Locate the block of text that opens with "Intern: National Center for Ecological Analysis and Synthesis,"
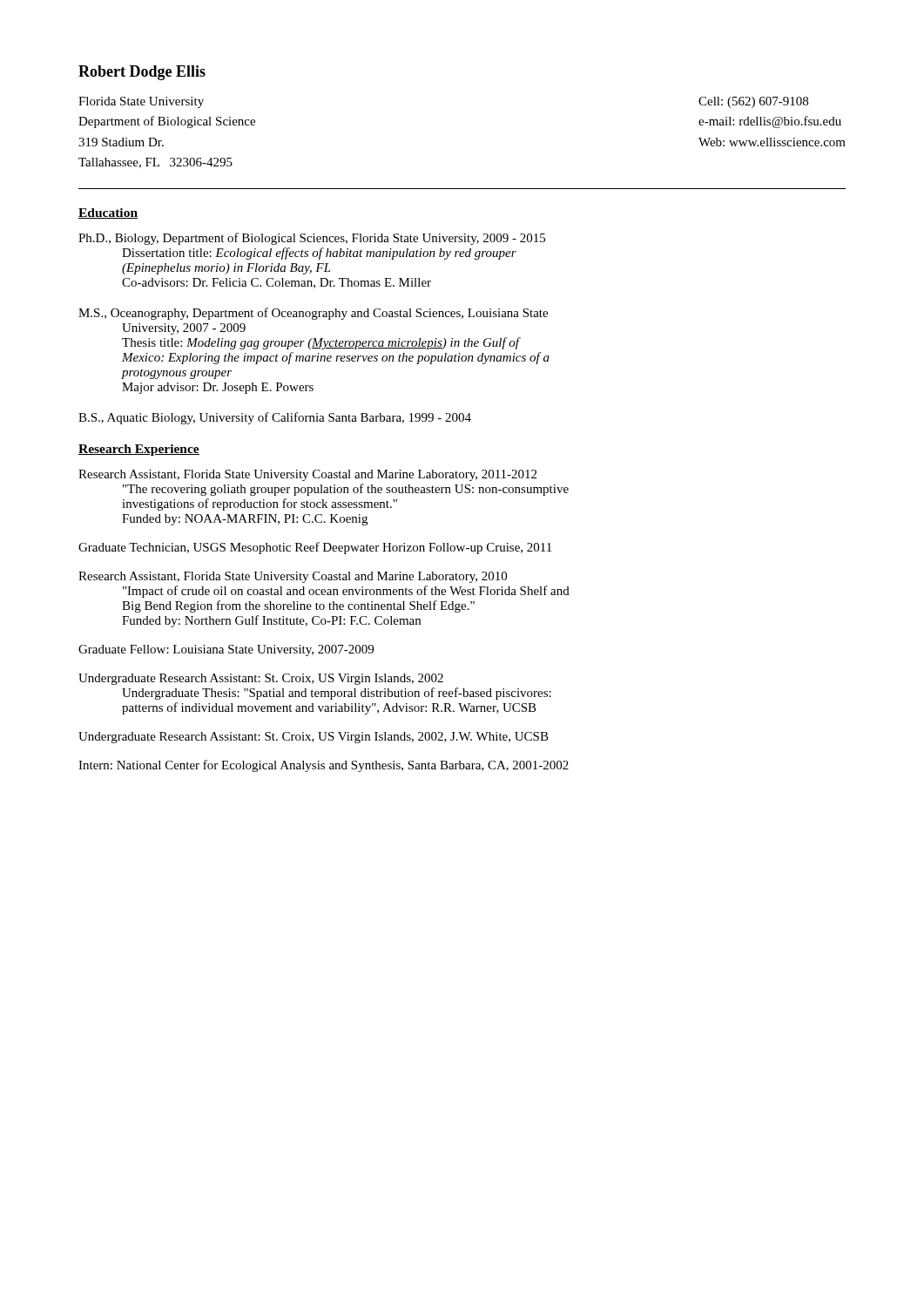924x1307 pixels. [x=324, y=765]
